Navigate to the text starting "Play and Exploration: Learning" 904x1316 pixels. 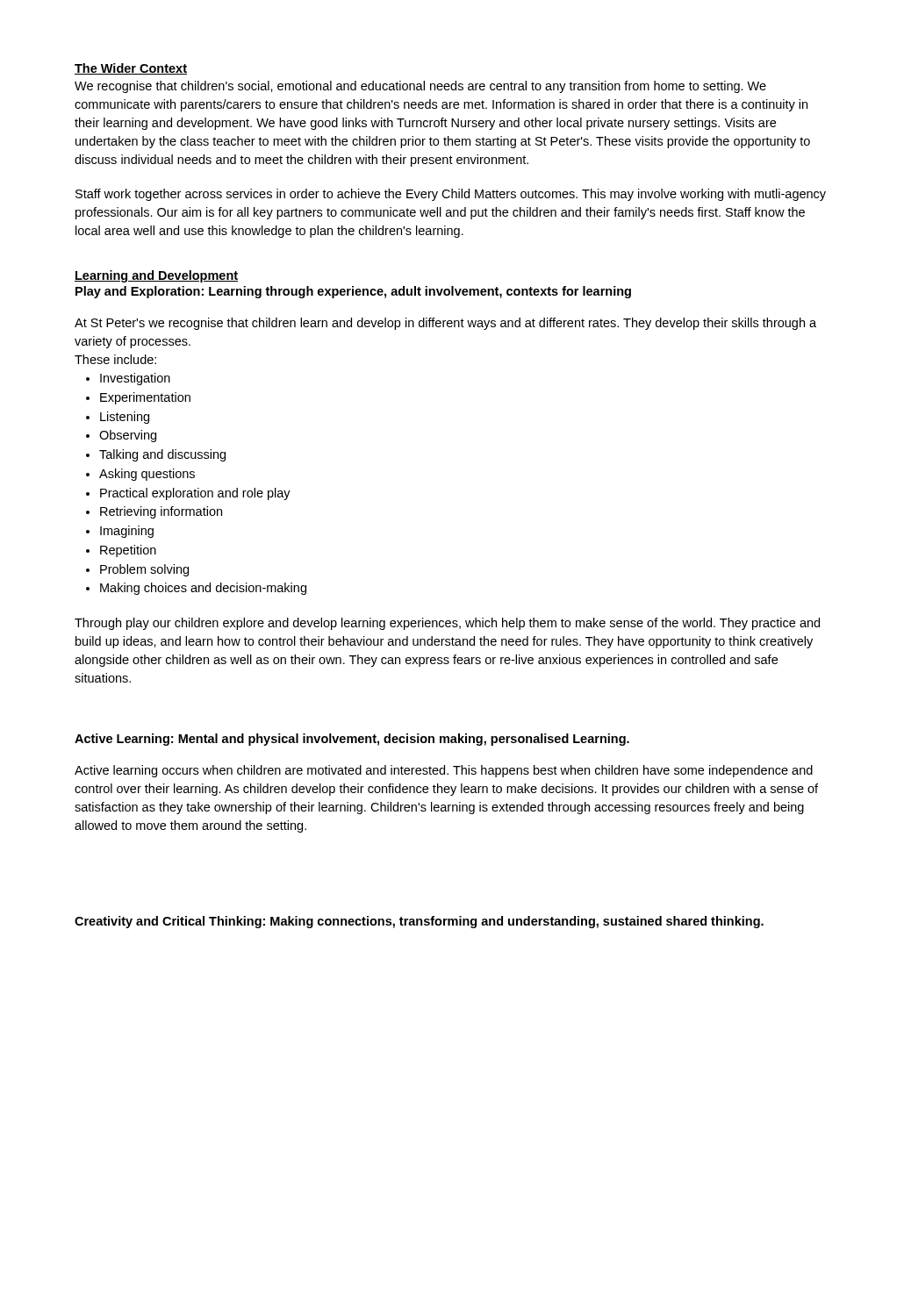353,291
